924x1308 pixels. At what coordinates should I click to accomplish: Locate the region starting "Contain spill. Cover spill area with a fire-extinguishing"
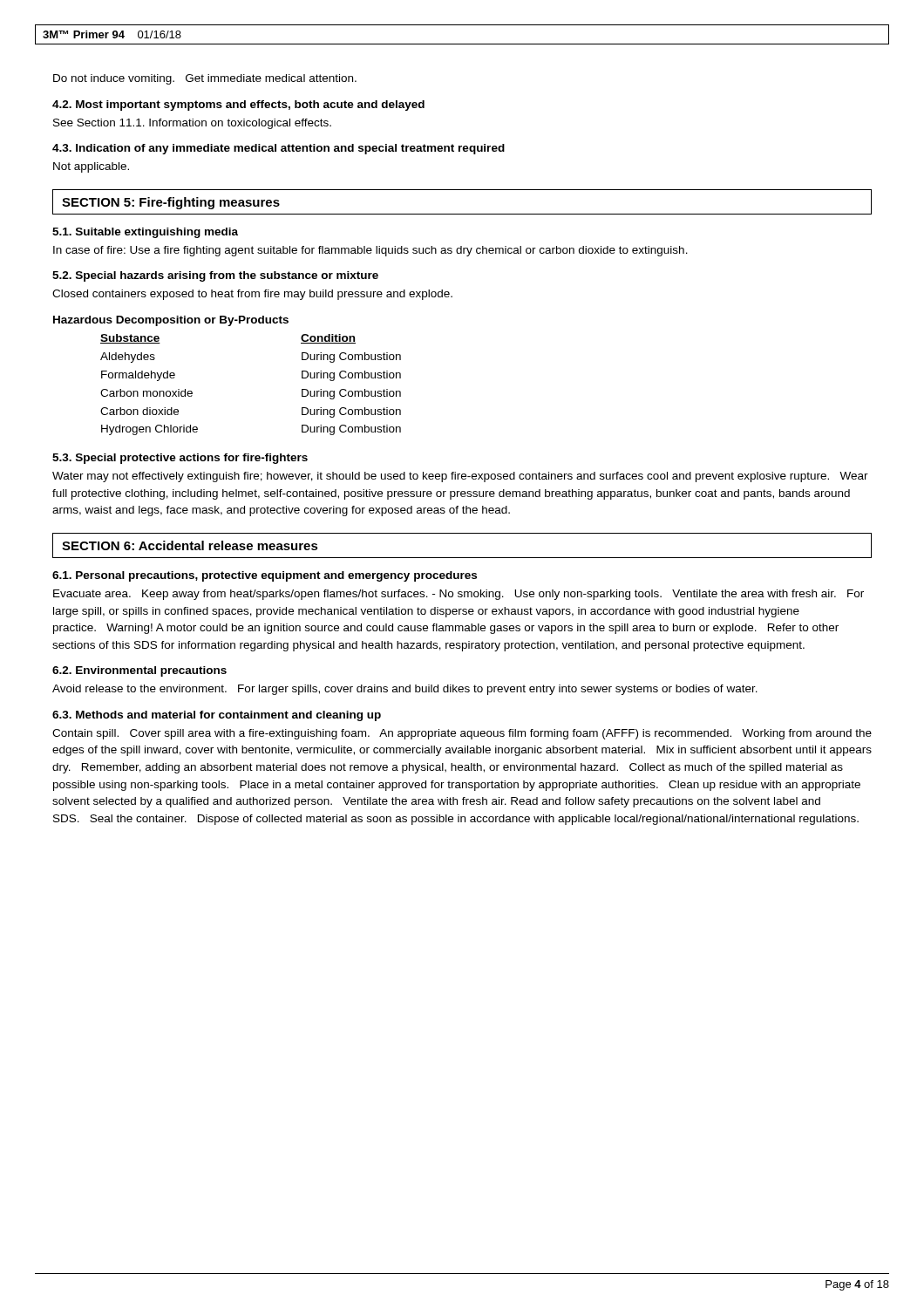click(x=462, y=775)
